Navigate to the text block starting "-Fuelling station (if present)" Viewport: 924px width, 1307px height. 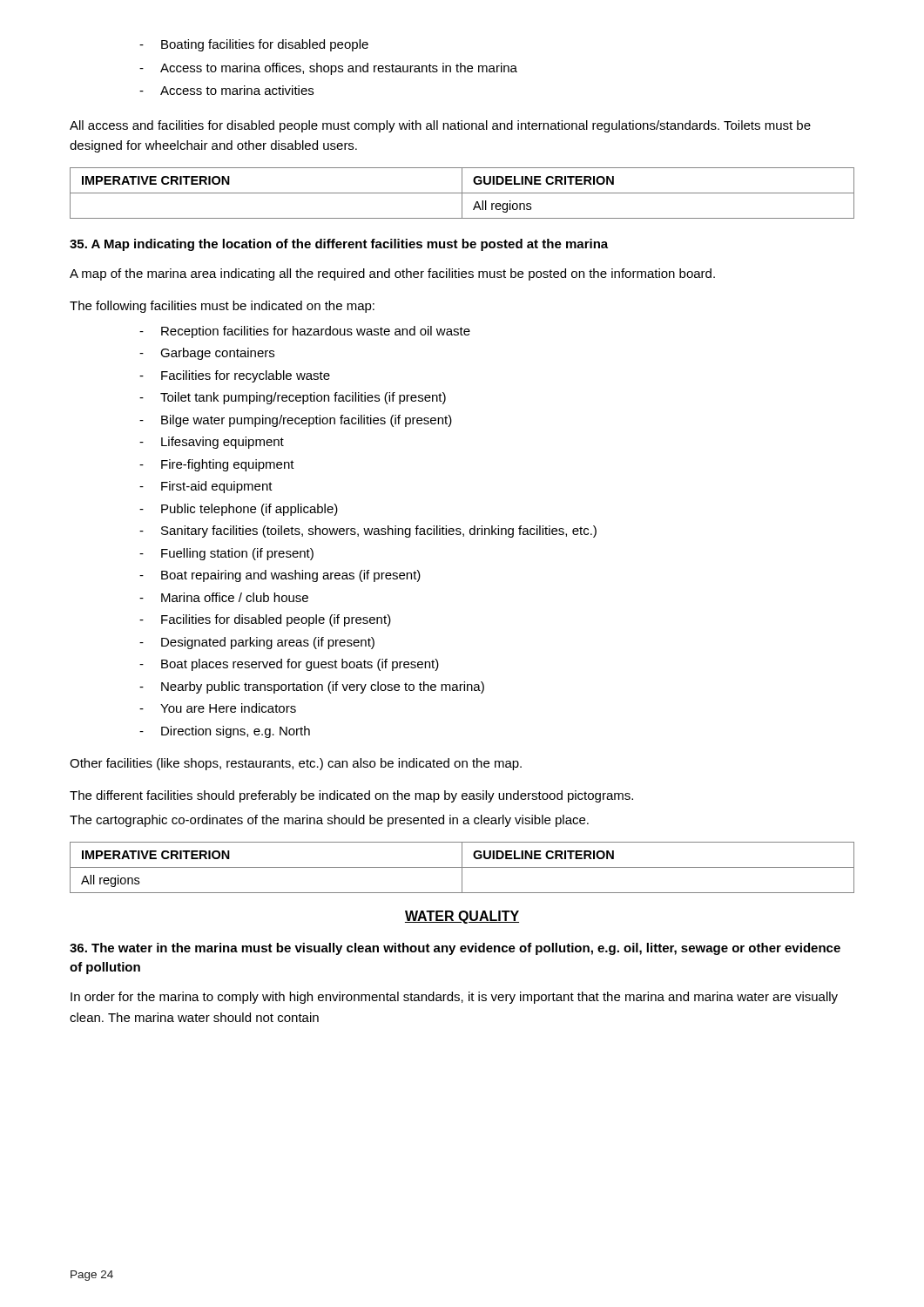tap(227, 553)
